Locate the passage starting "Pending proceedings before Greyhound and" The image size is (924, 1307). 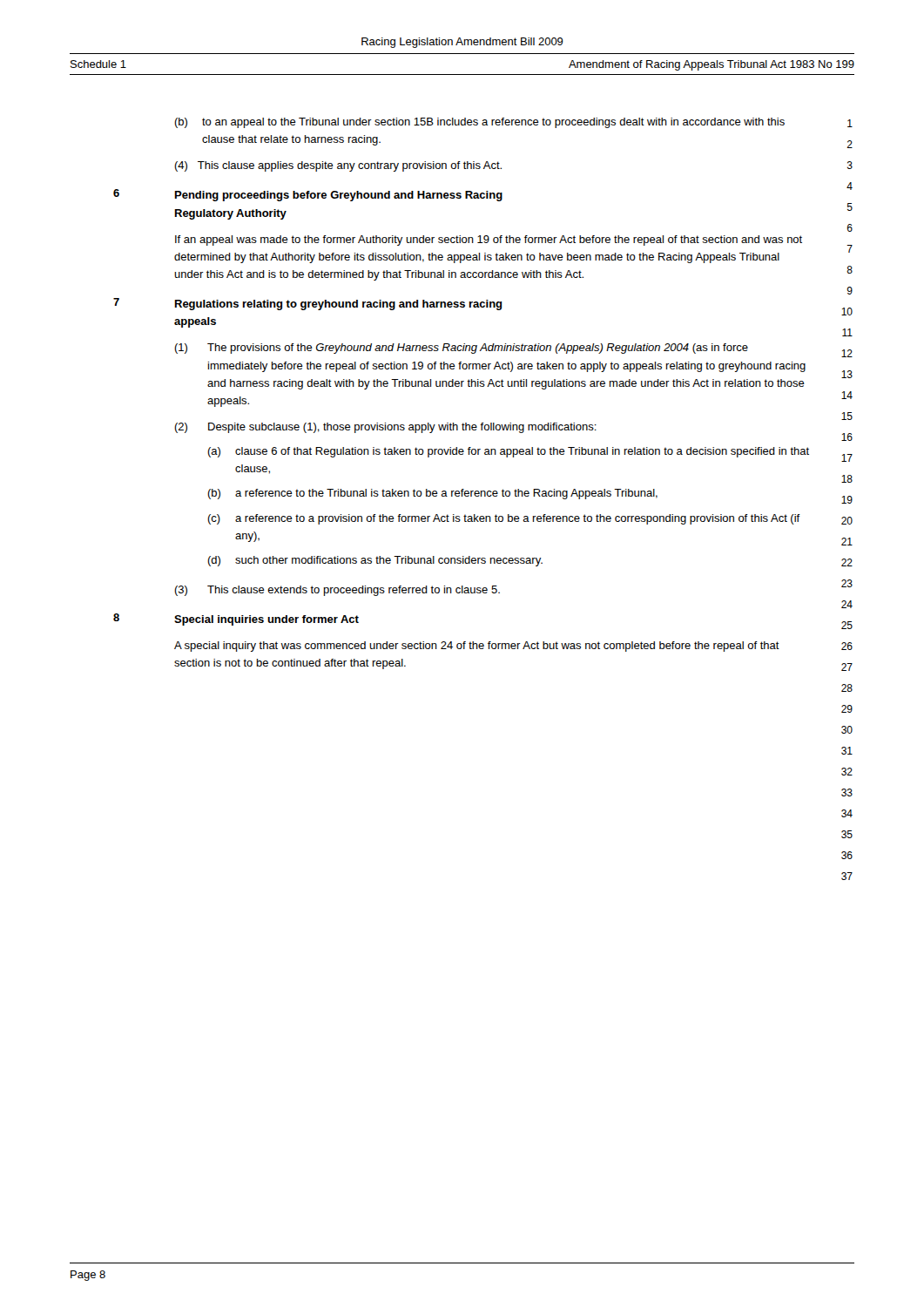(x=338, y=204)
